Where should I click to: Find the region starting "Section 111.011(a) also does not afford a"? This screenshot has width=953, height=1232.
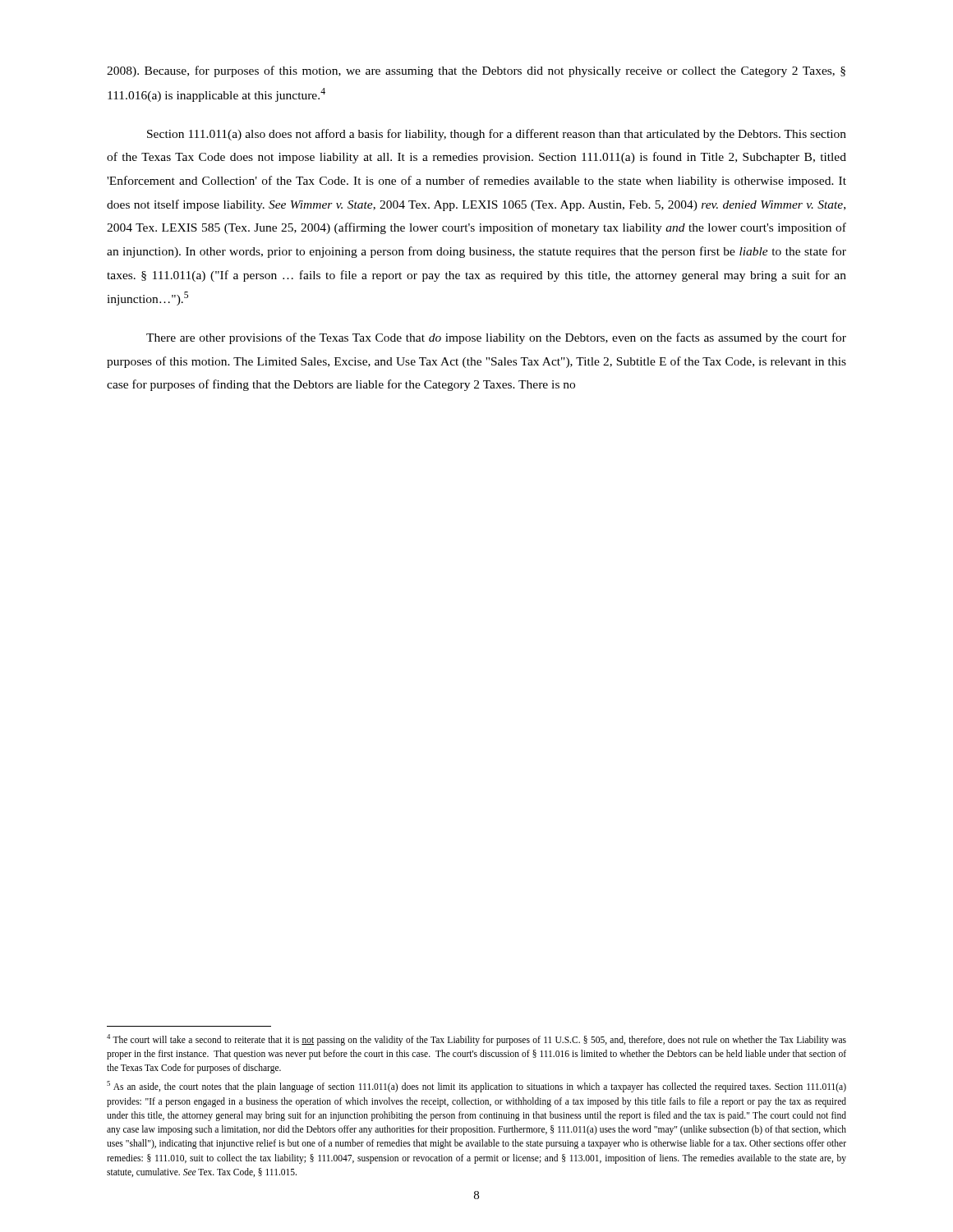point(476,216)
